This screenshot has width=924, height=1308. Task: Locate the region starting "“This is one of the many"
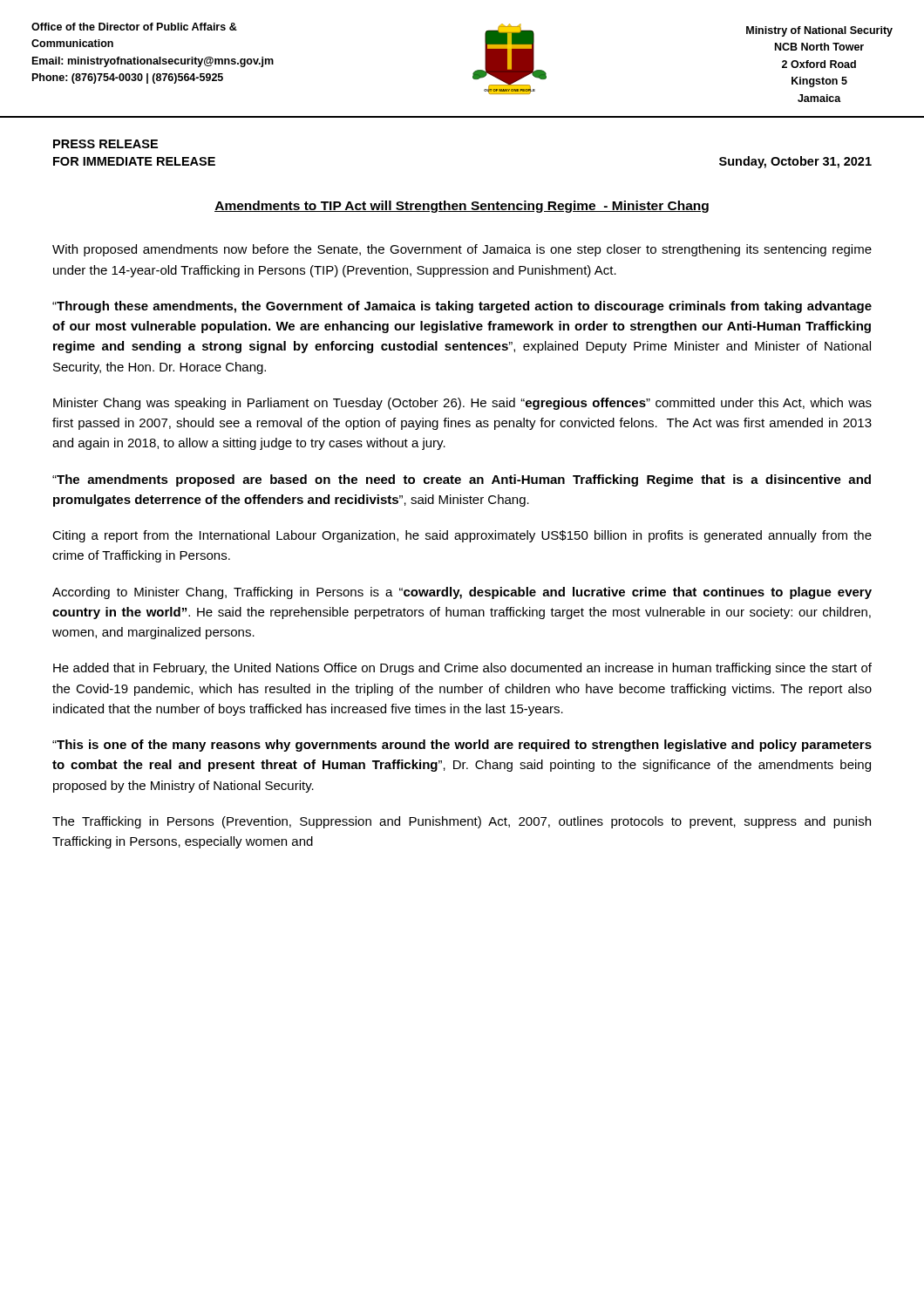click(x=462, y=765)
